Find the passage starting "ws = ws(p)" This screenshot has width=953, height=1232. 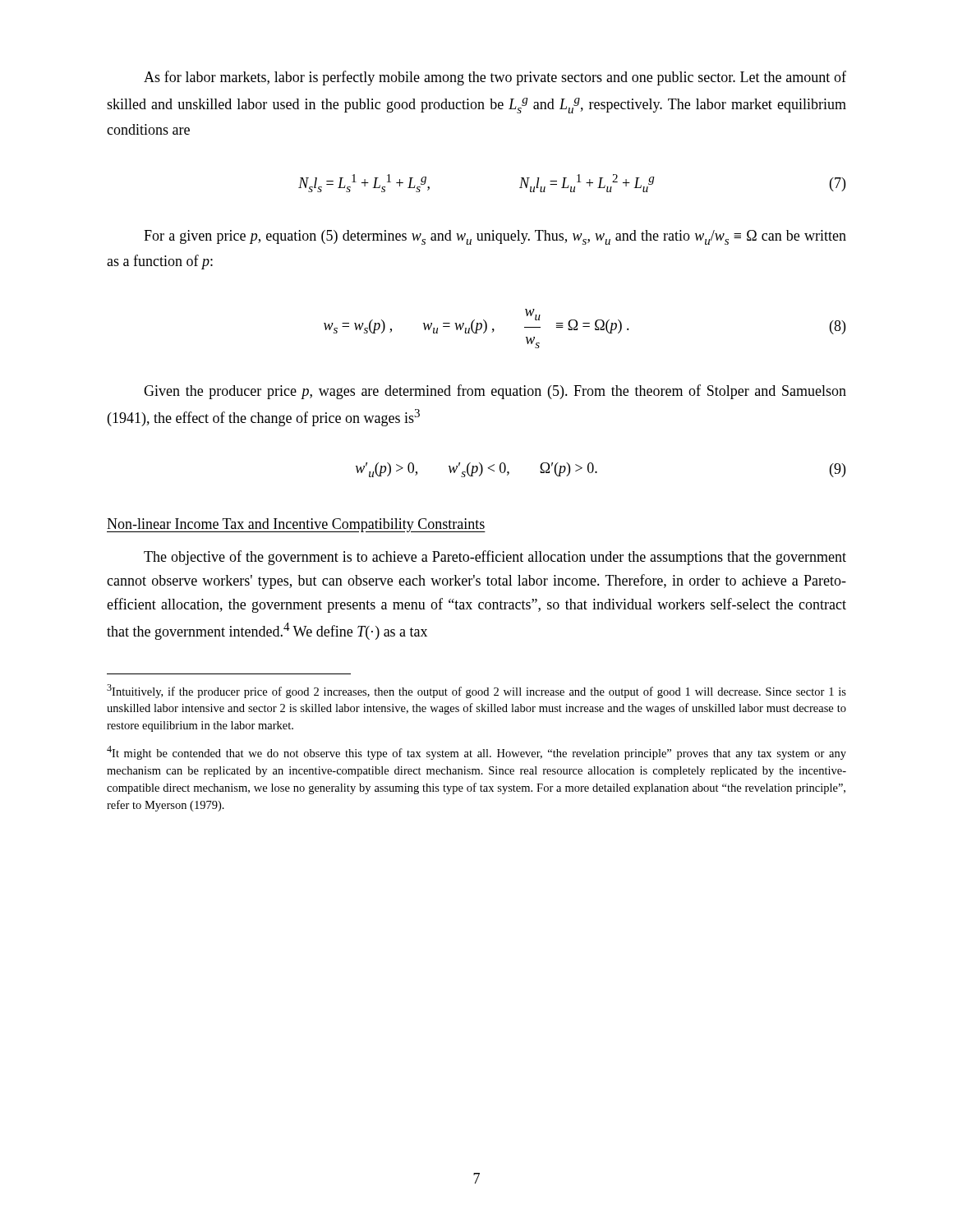click(x=476, y=327)
